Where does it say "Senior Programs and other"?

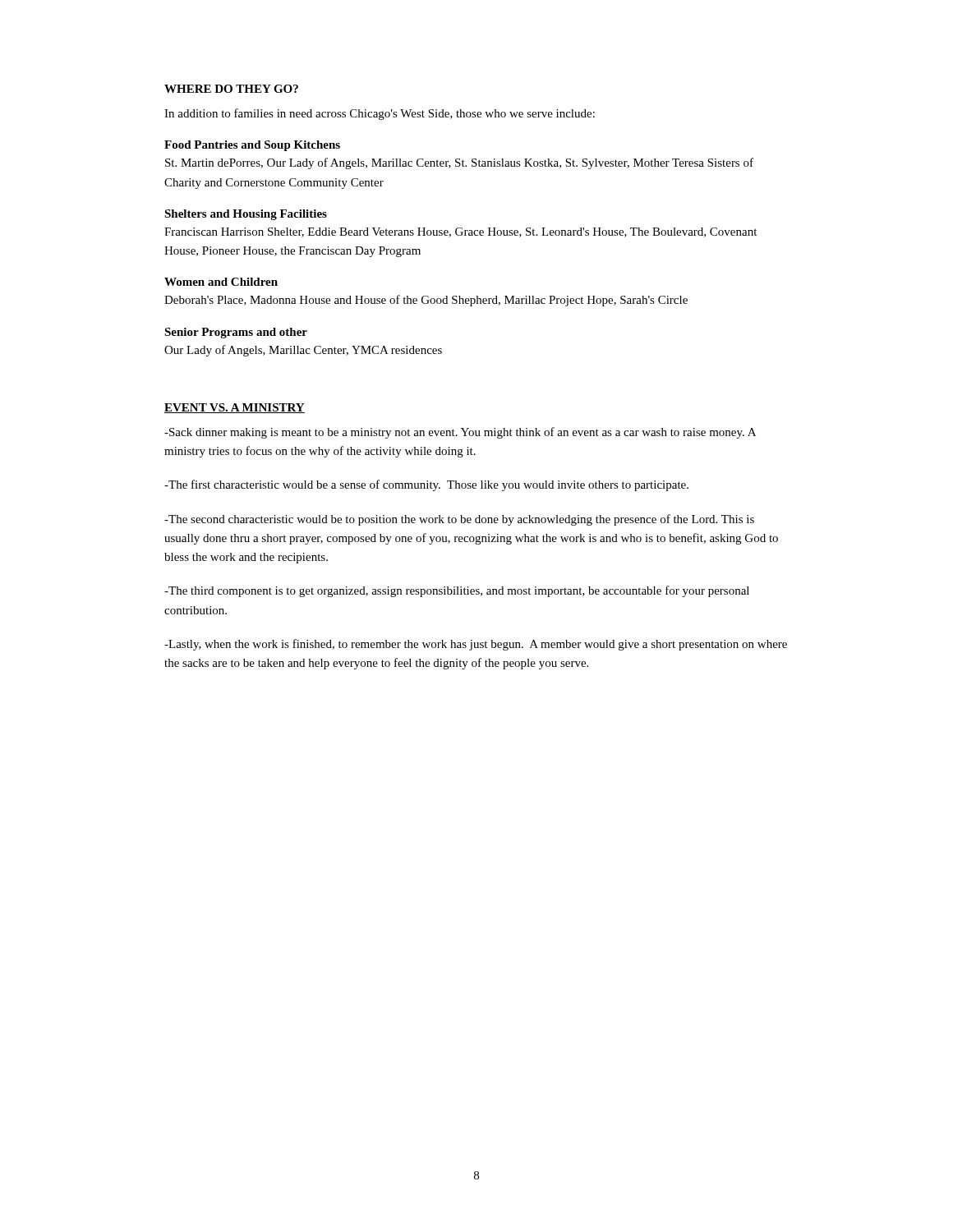click(x=236, y=331)
